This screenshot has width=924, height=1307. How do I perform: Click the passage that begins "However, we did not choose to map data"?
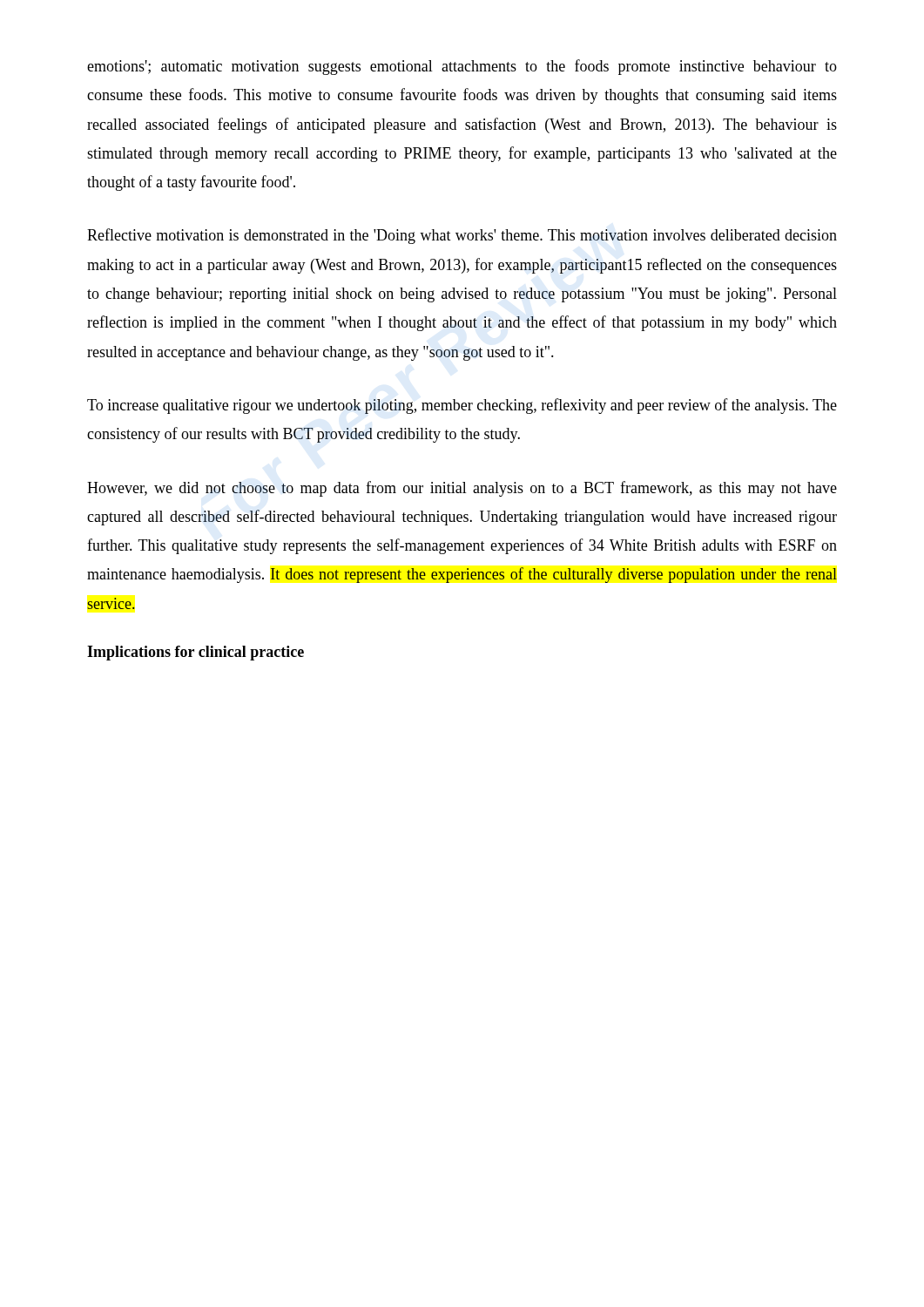(x=462, y=546)
